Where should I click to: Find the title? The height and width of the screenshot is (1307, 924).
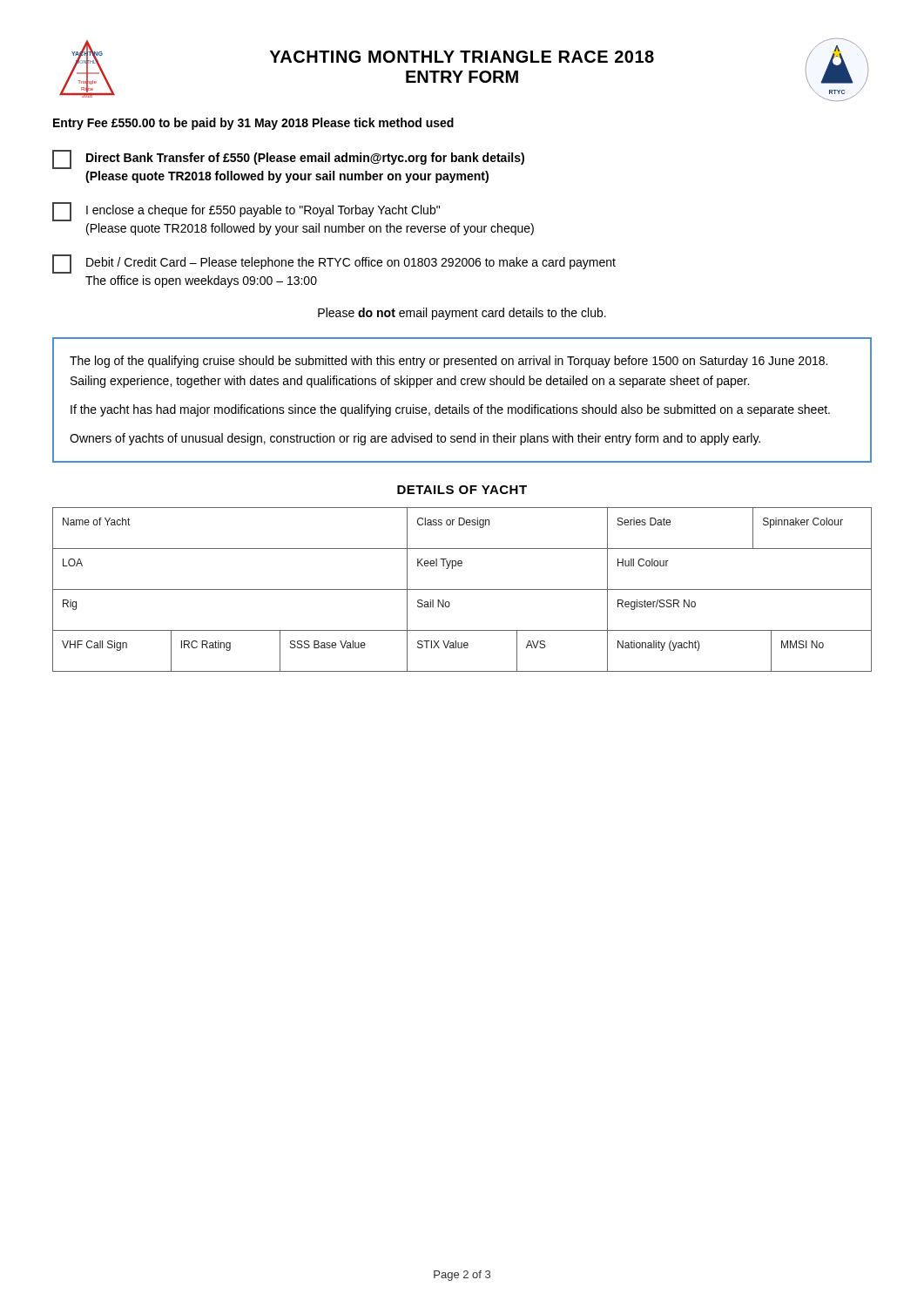point(462,67)
